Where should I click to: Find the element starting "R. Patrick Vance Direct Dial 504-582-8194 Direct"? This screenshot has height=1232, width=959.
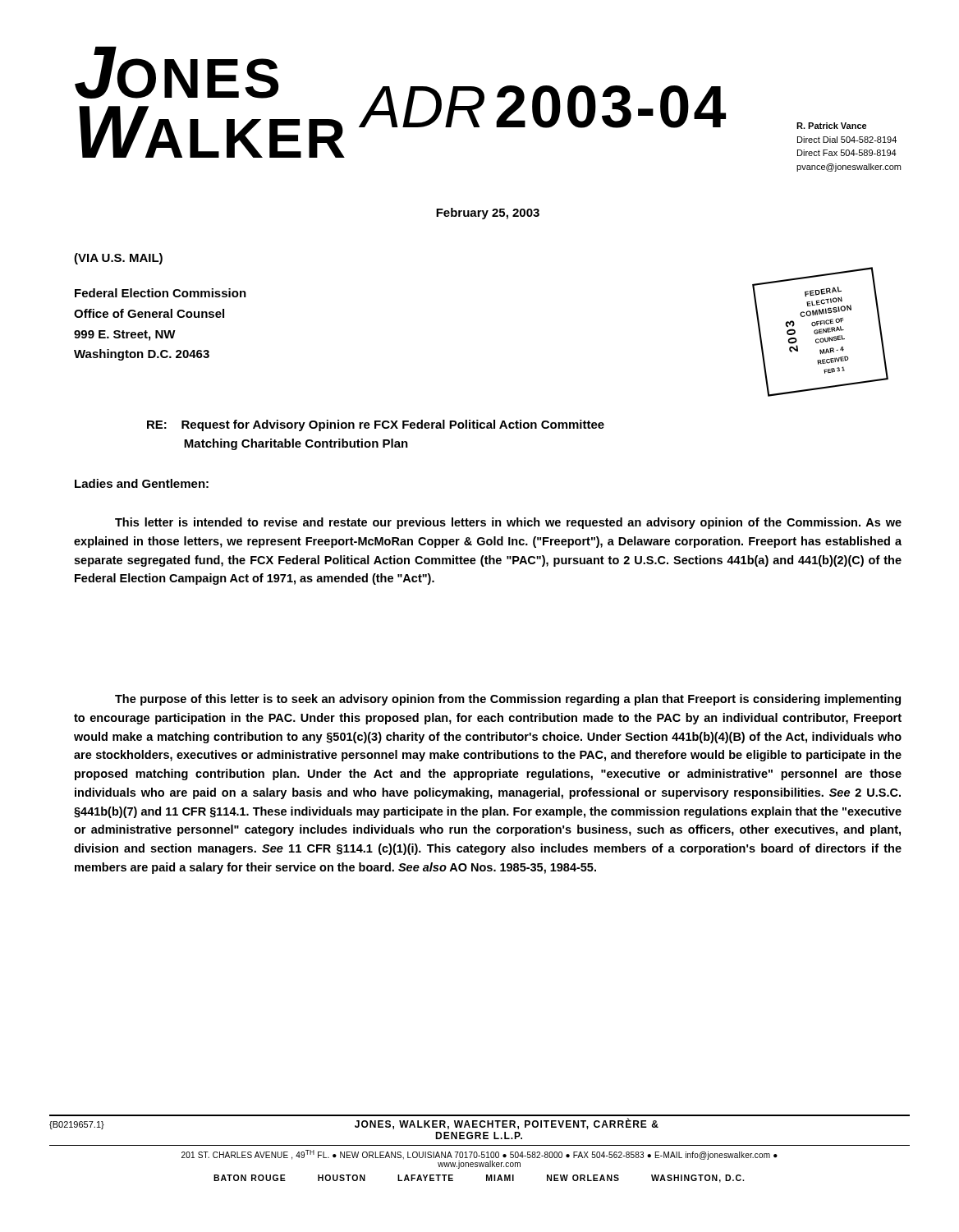(x=849, y=146)
